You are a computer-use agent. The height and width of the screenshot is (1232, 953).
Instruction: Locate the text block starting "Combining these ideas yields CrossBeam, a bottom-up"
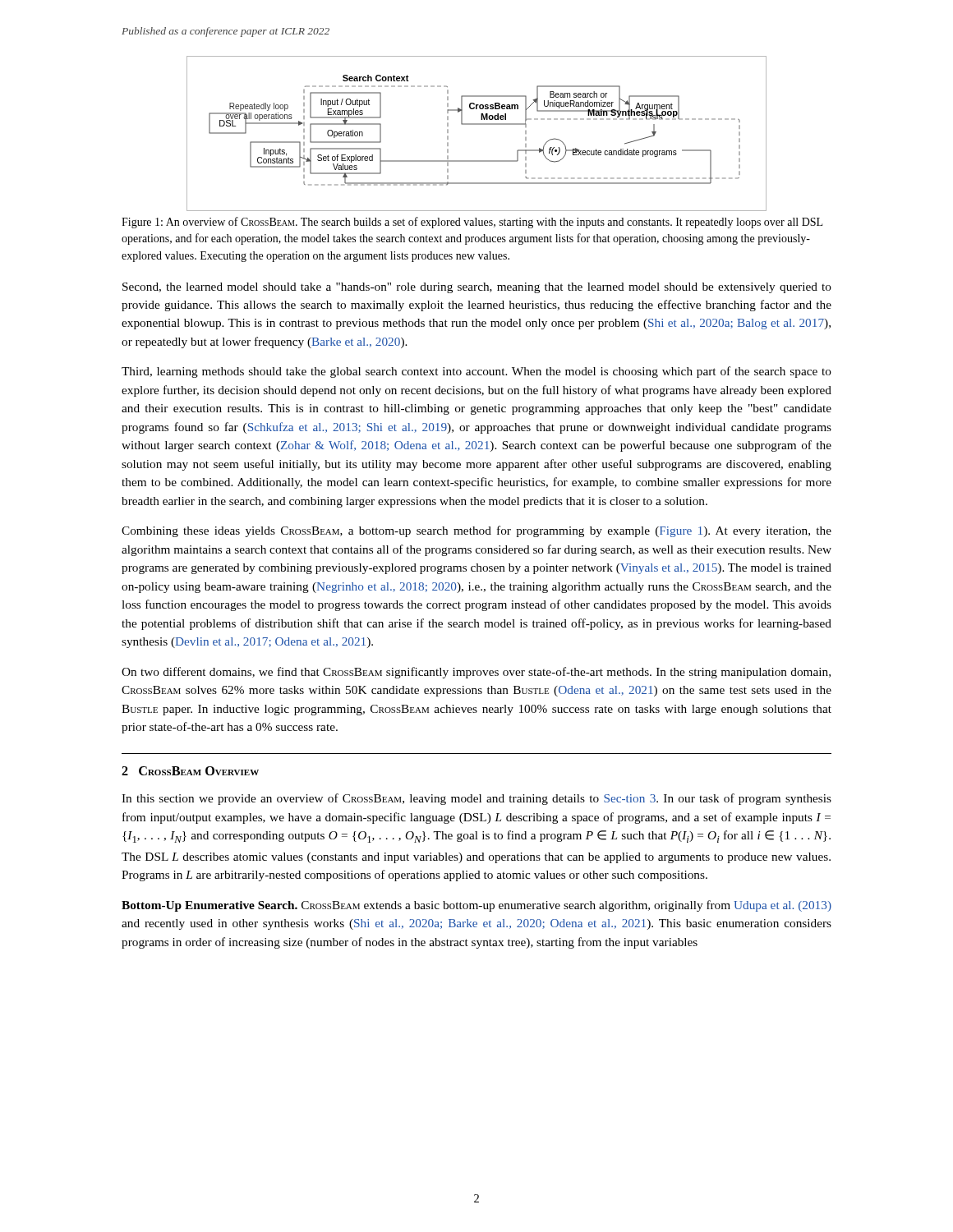click(x=476, y=586)
